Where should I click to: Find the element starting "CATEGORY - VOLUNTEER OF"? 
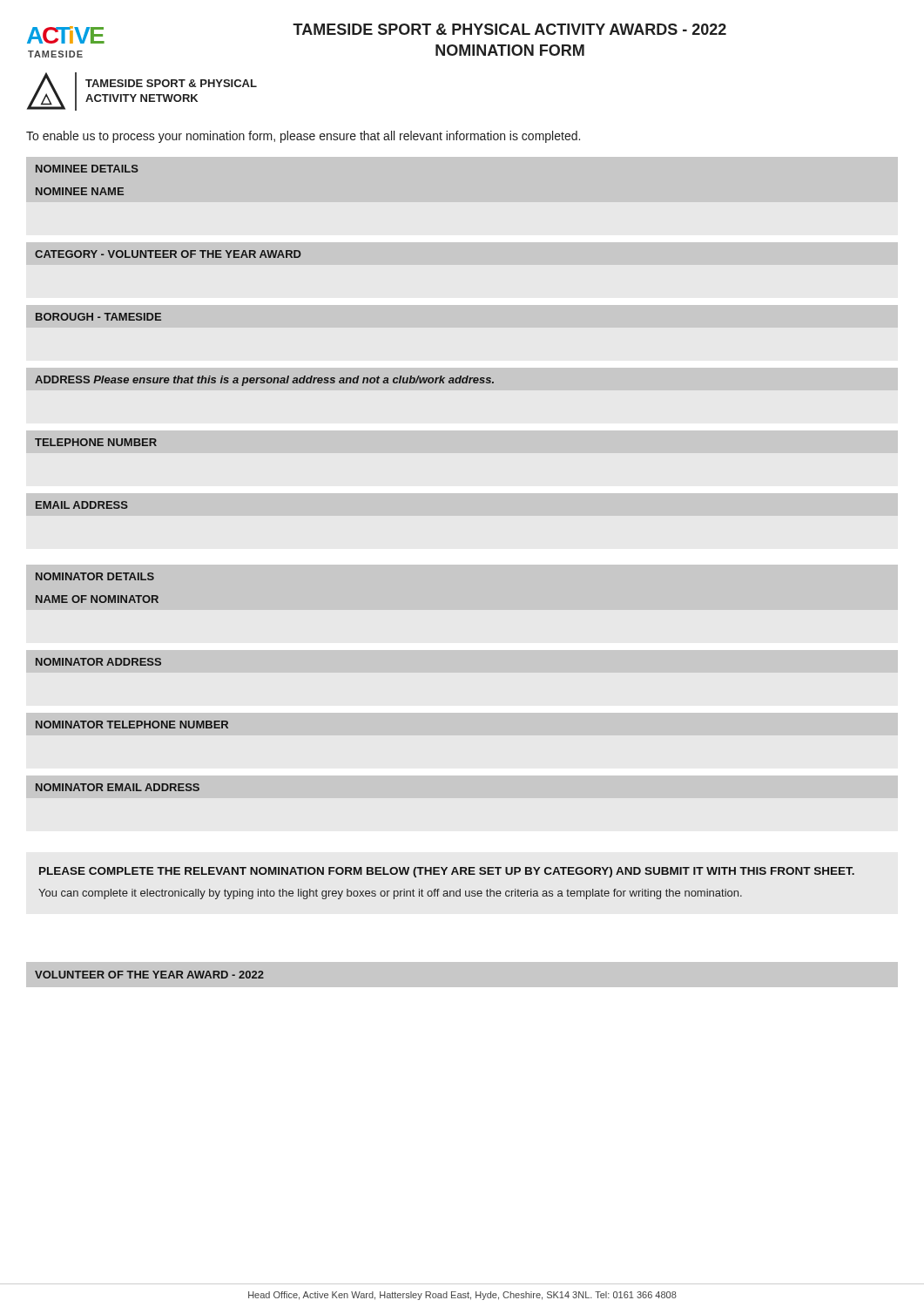pyautogui.click(x=168, y=254)
